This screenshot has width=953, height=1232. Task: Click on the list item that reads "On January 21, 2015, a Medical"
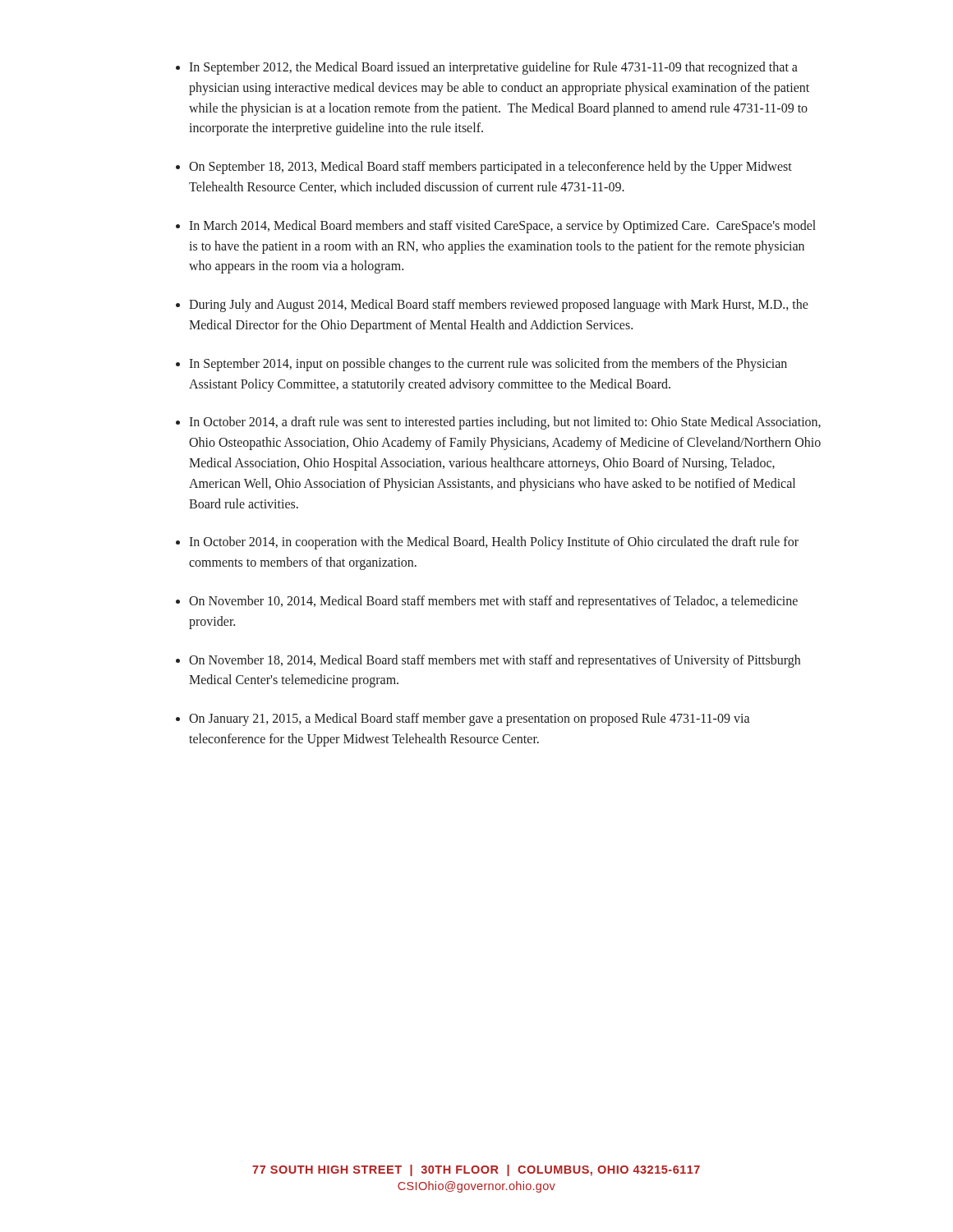[x=469, y=729]
